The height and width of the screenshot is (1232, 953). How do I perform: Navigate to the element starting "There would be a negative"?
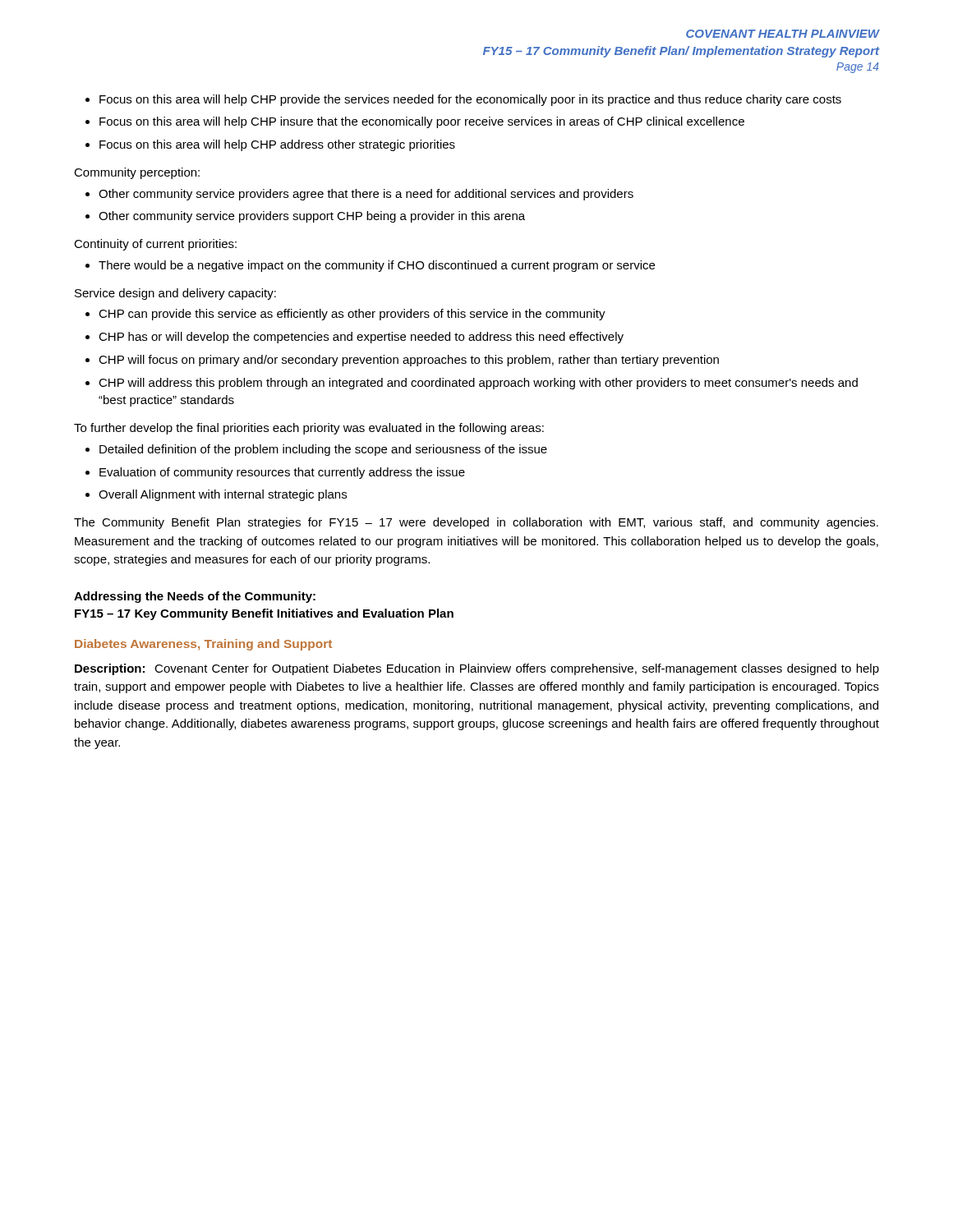[489, 265]
